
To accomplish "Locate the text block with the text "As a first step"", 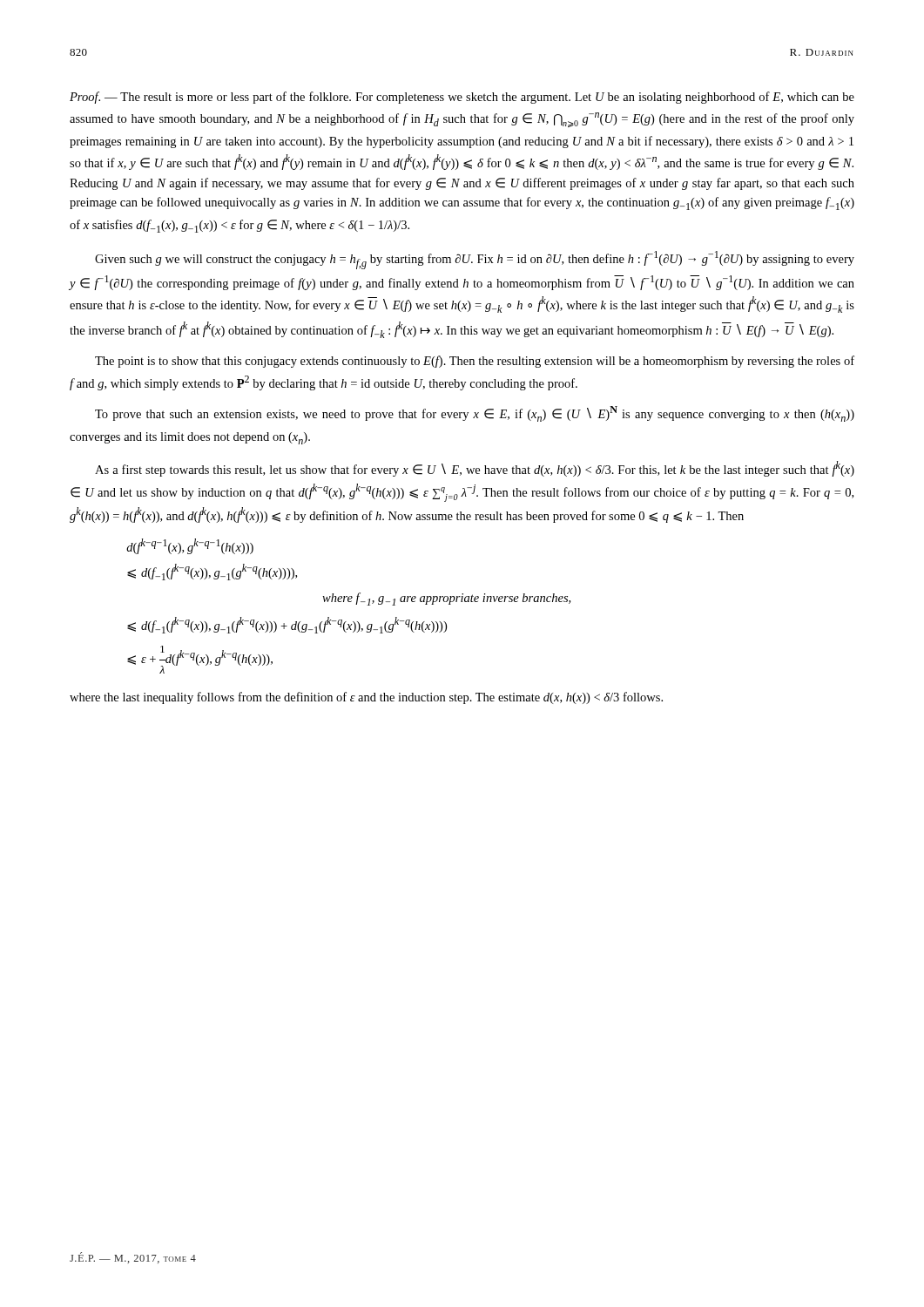I will click(x=462, y=492).
